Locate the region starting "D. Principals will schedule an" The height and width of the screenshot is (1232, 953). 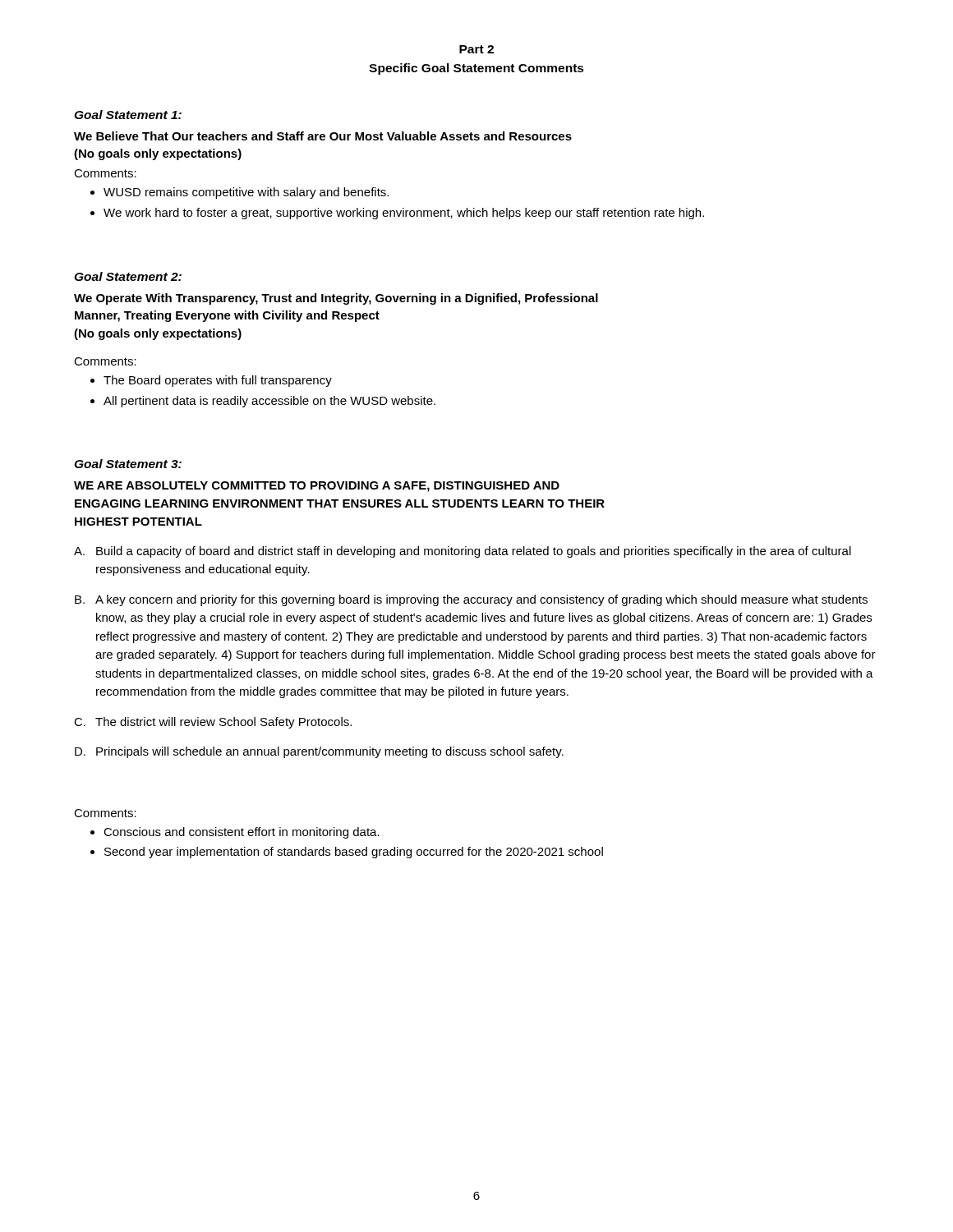(476, 752)
